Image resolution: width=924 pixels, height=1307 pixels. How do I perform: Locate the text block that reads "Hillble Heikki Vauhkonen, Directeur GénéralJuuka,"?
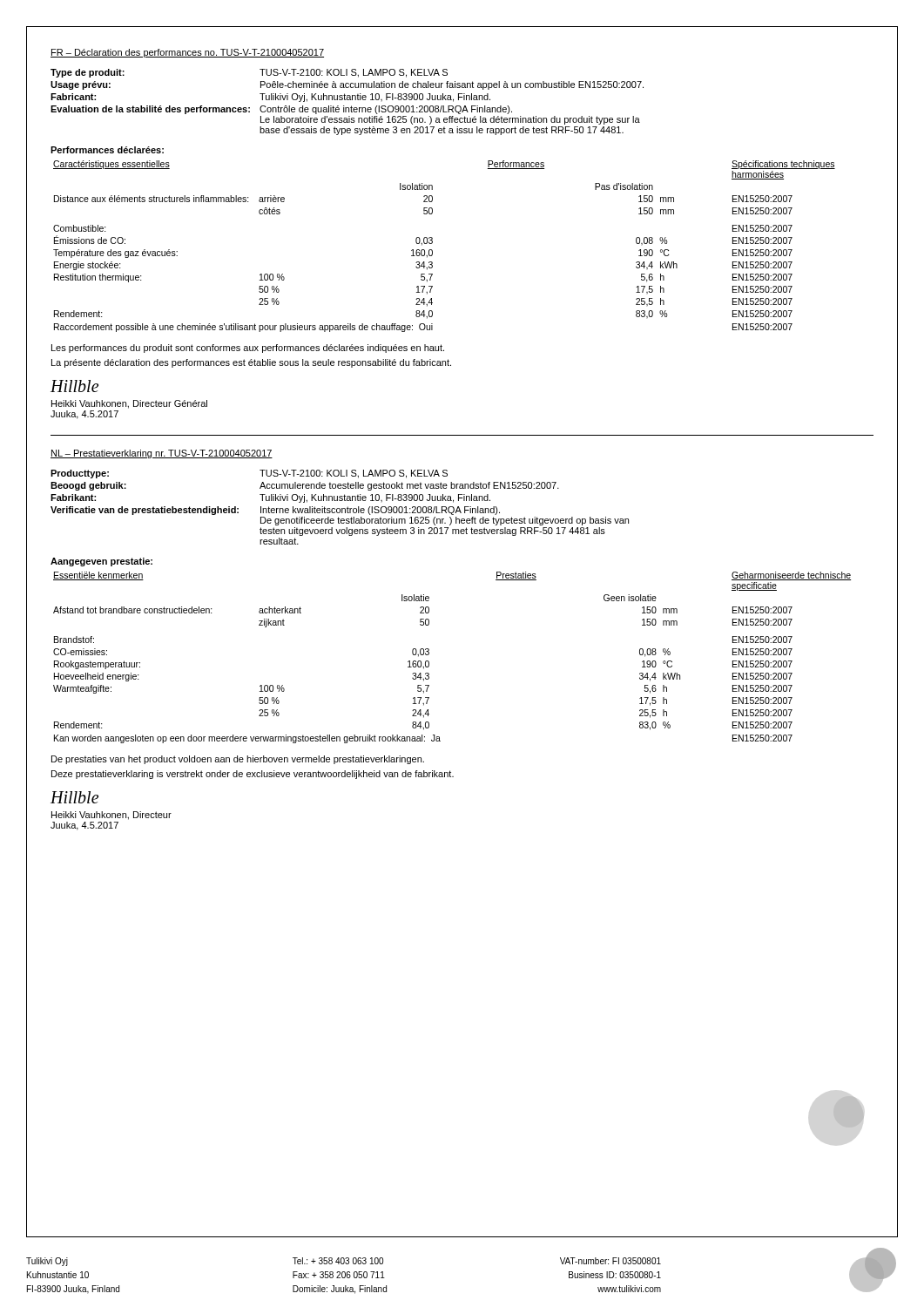(x=74, y=386)
